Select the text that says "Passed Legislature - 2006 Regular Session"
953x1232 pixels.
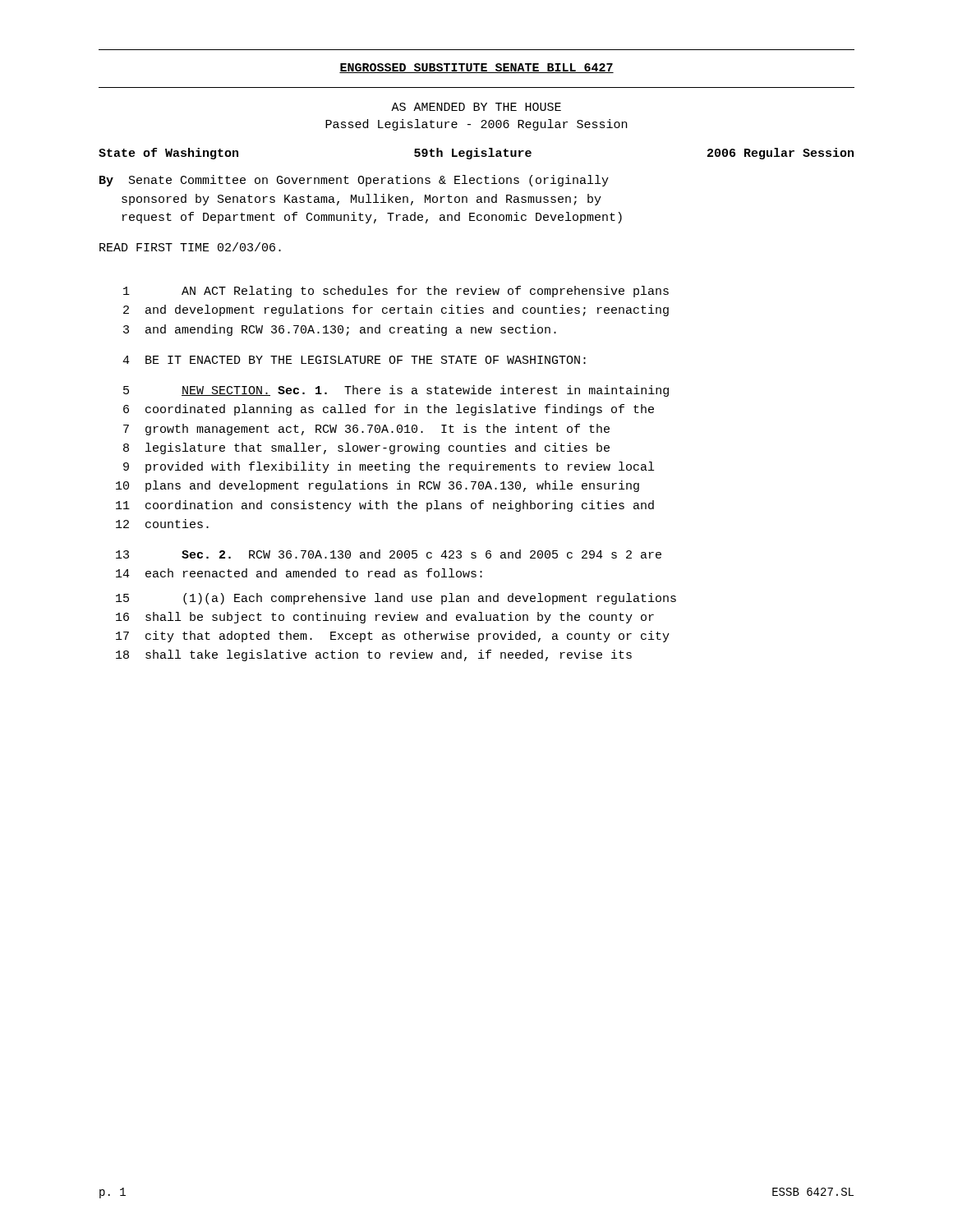pos(476,125)
